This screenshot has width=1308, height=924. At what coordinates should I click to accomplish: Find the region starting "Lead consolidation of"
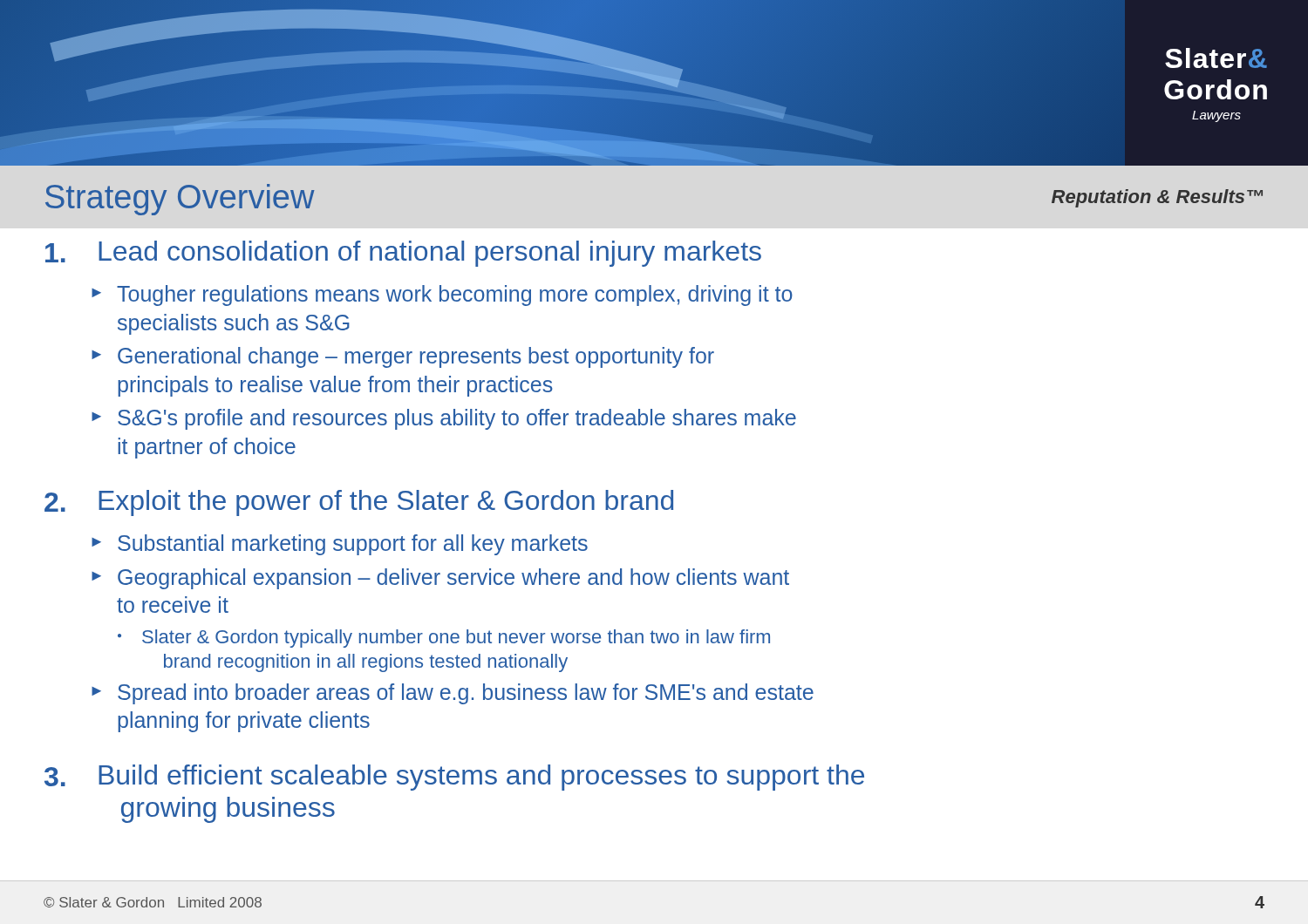403,252
